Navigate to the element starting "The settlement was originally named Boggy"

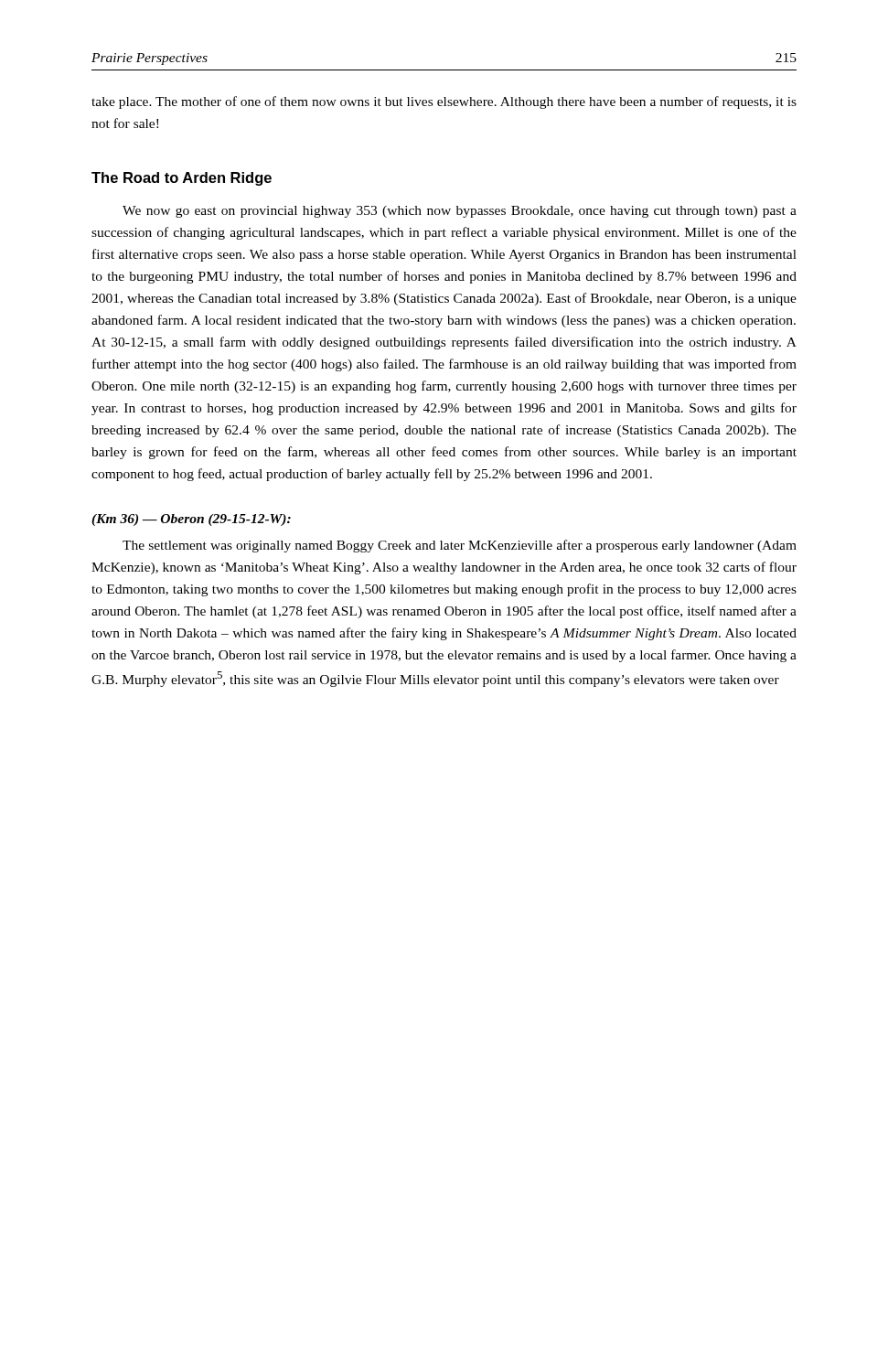[x=444, y=613]
